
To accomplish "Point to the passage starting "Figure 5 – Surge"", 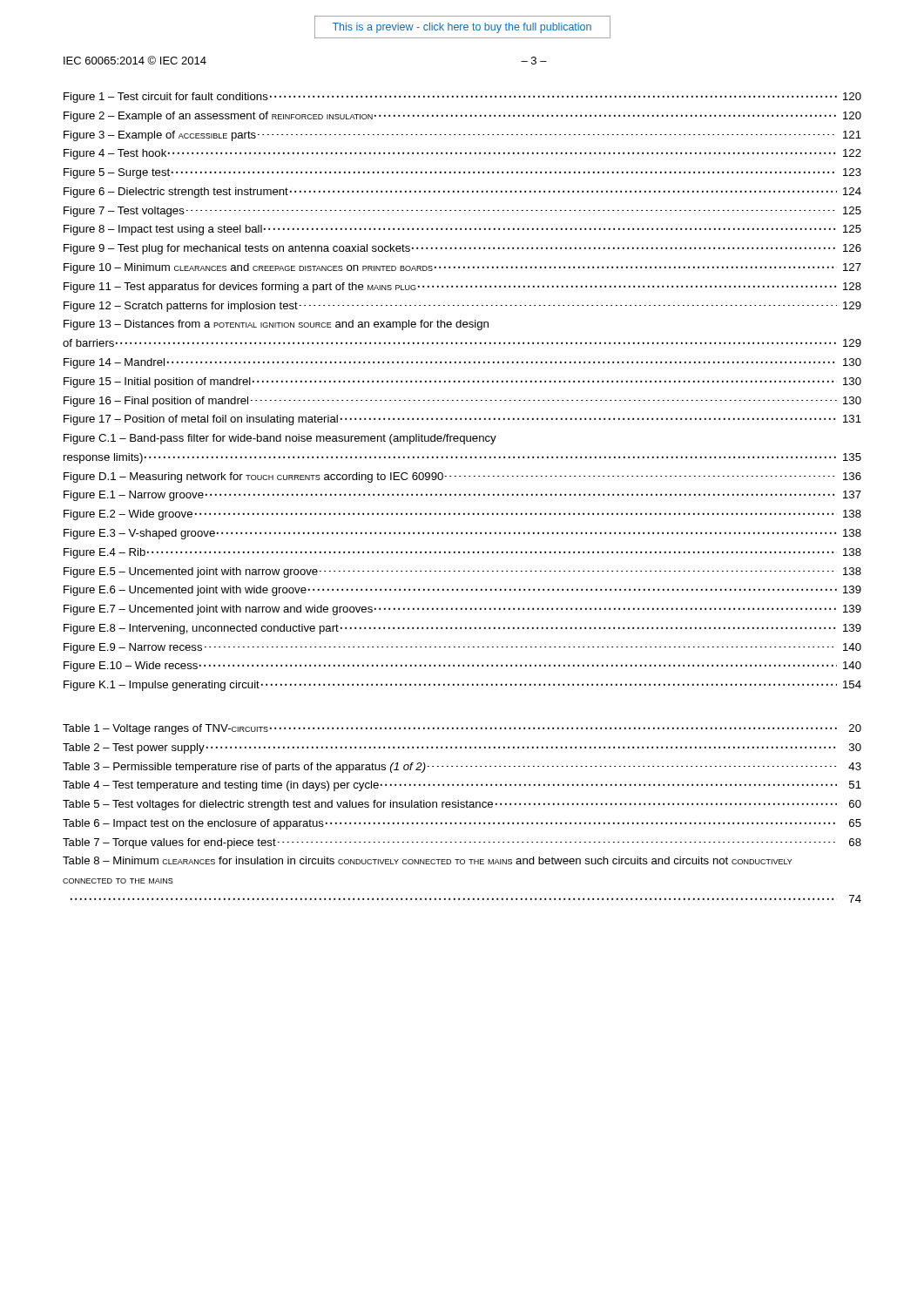I will [462, 173].
